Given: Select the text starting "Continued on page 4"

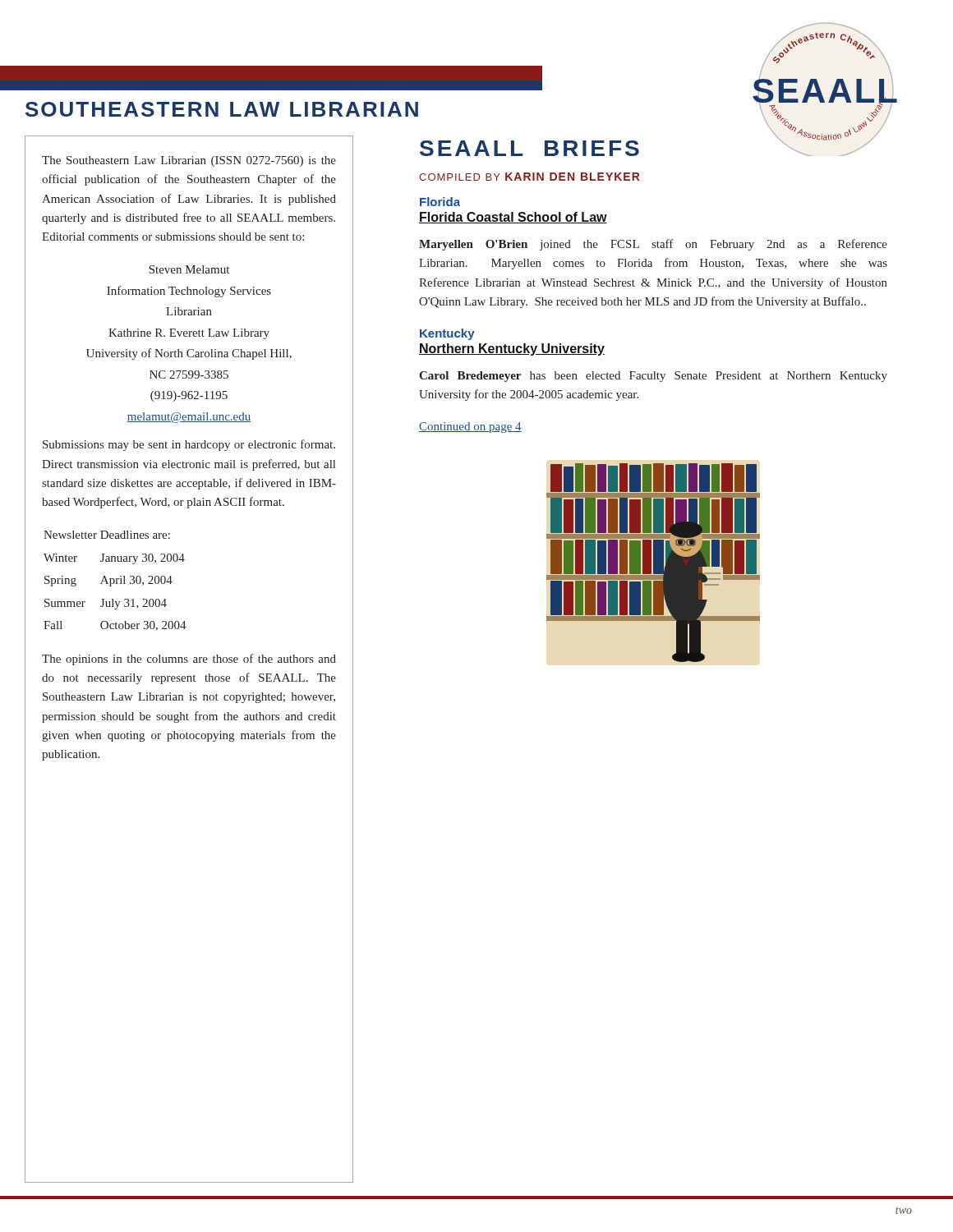Looking at the screenshot, I should [470, 428].
